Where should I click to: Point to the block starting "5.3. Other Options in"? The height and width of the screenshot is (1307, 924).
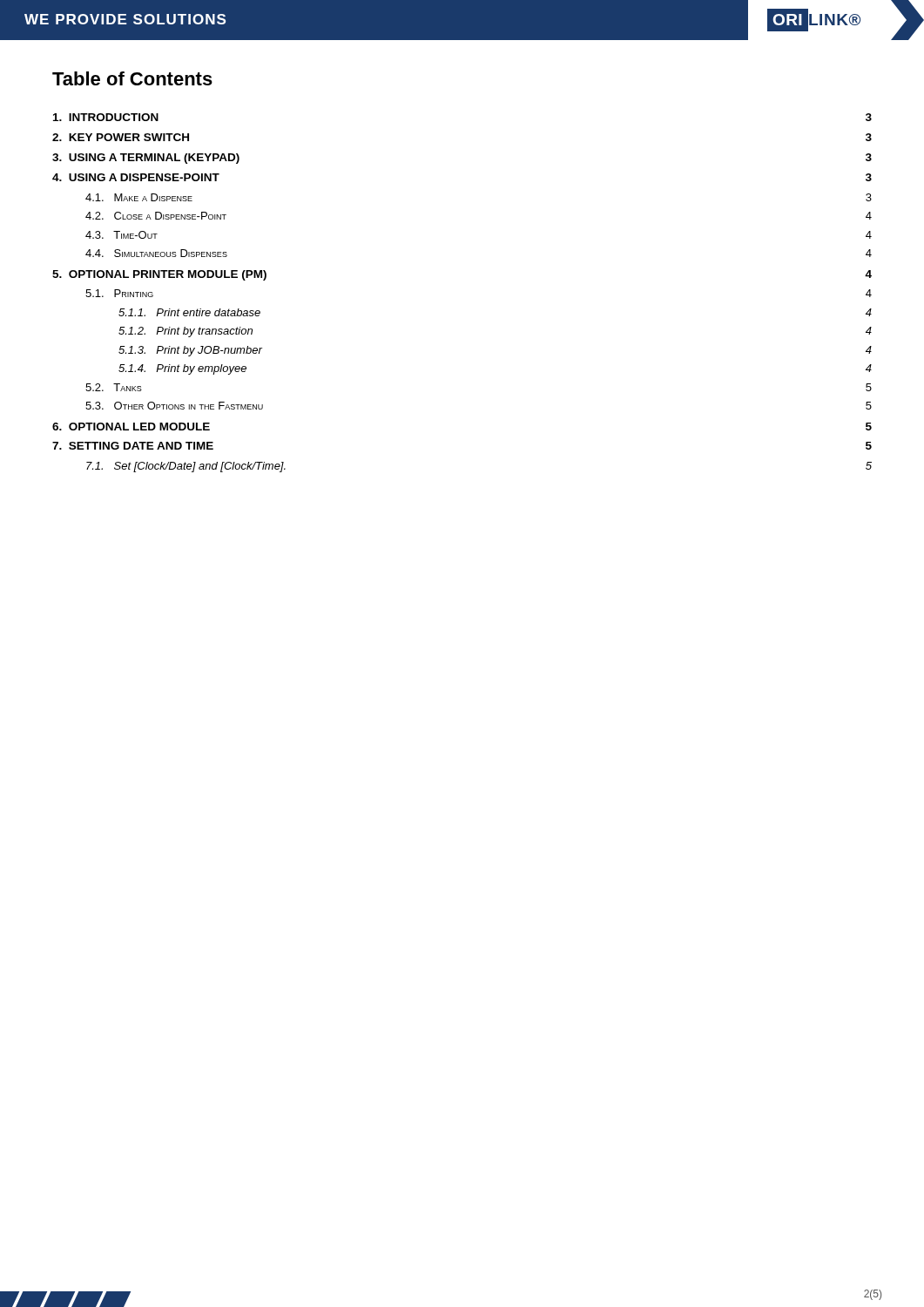point(98,406)
